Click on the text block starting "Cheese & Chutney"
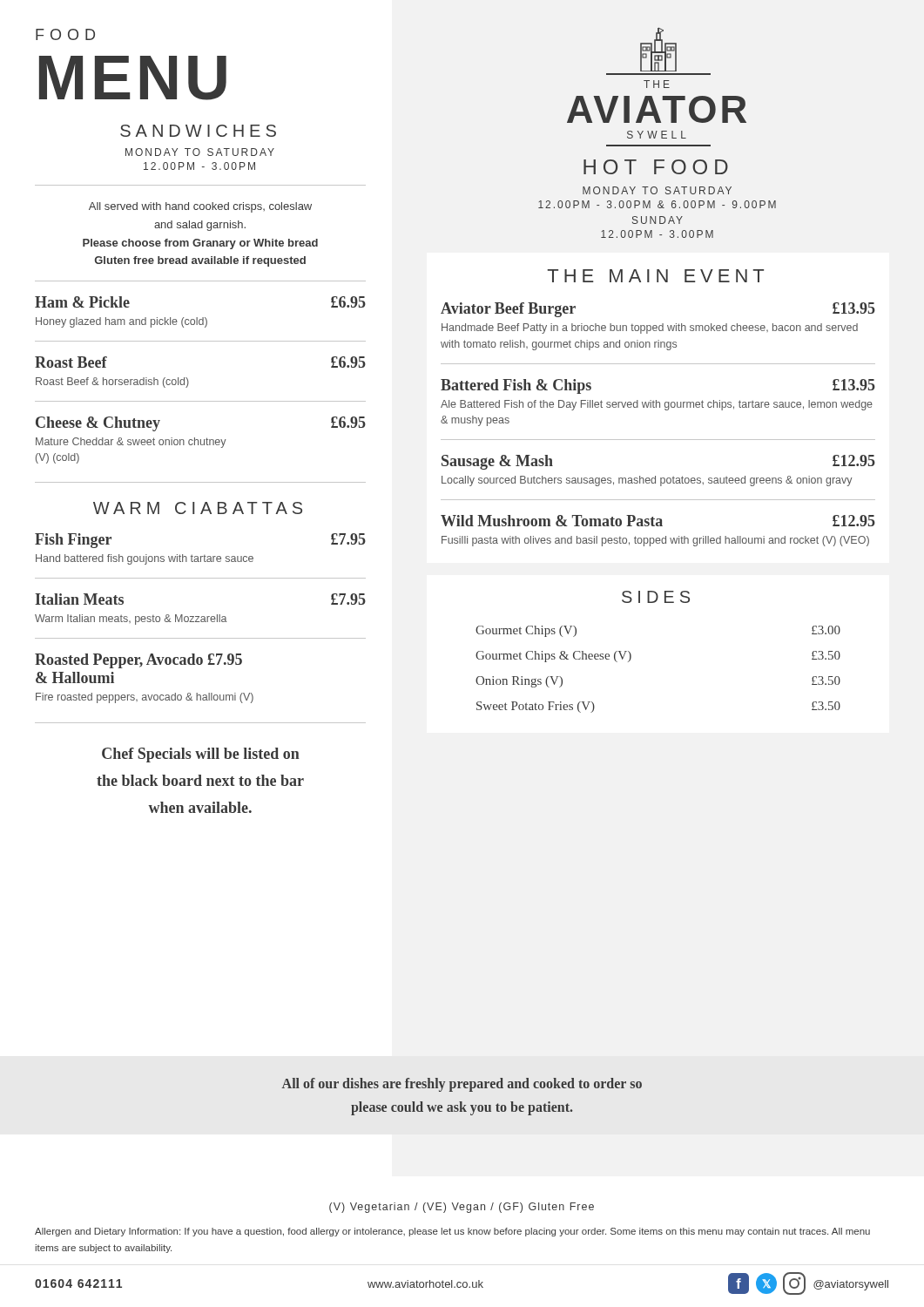This screenshot has height=1307, width=924. (200, 440)
